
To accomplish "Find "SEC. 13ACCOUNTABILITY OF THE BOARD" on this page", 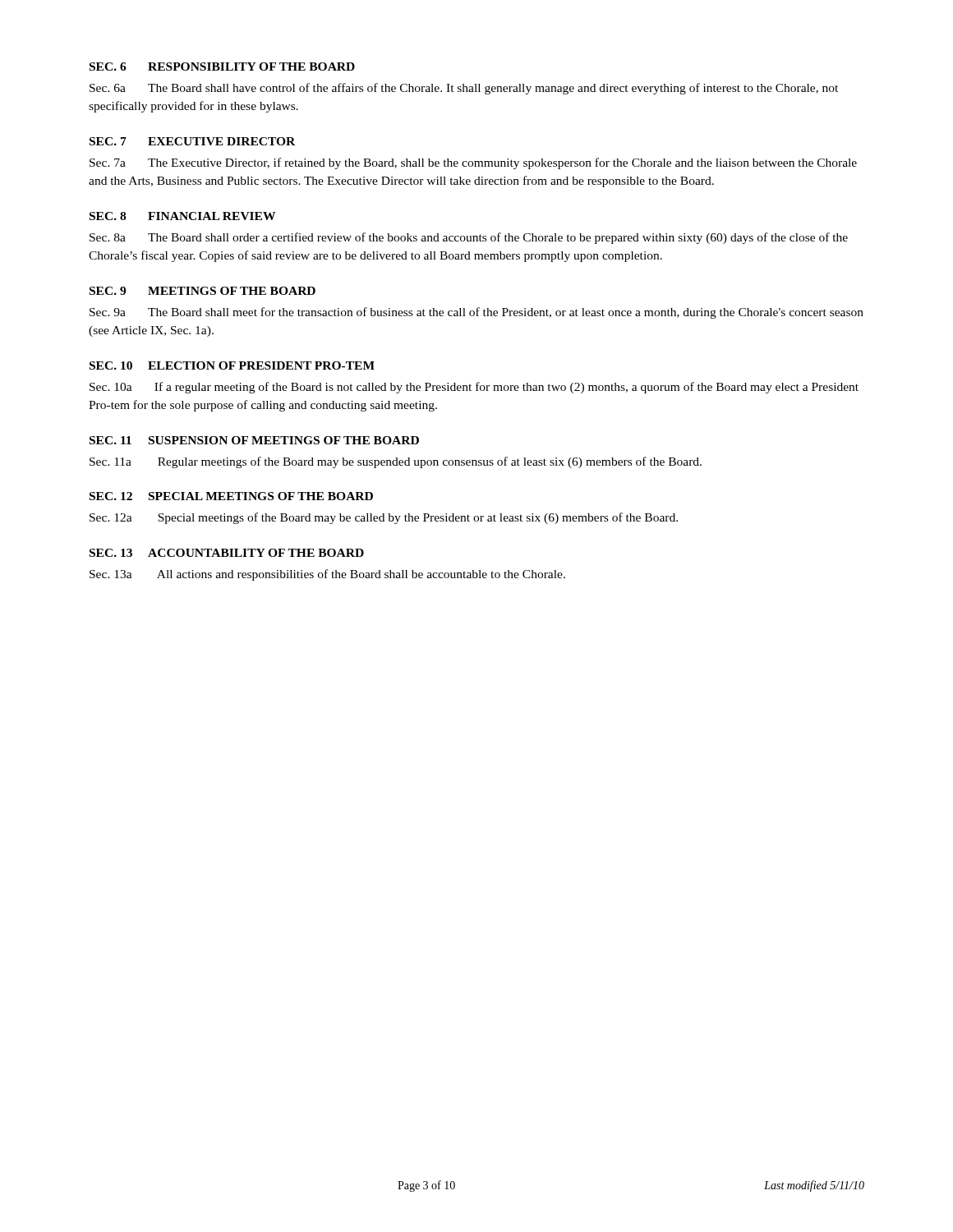I will pos(226,552).
